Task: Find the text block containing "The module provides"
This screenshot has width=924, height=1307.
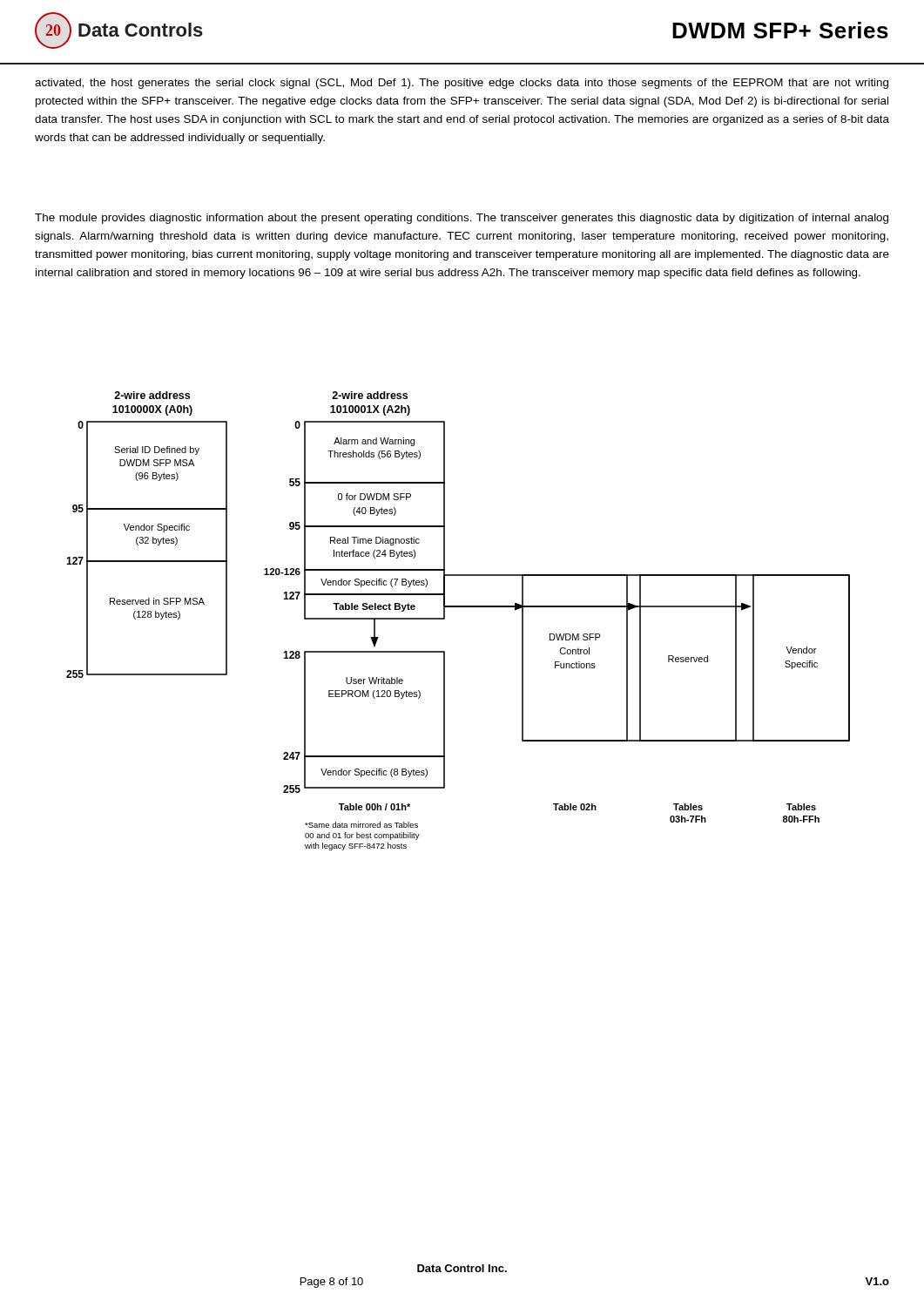Action: 462,245
